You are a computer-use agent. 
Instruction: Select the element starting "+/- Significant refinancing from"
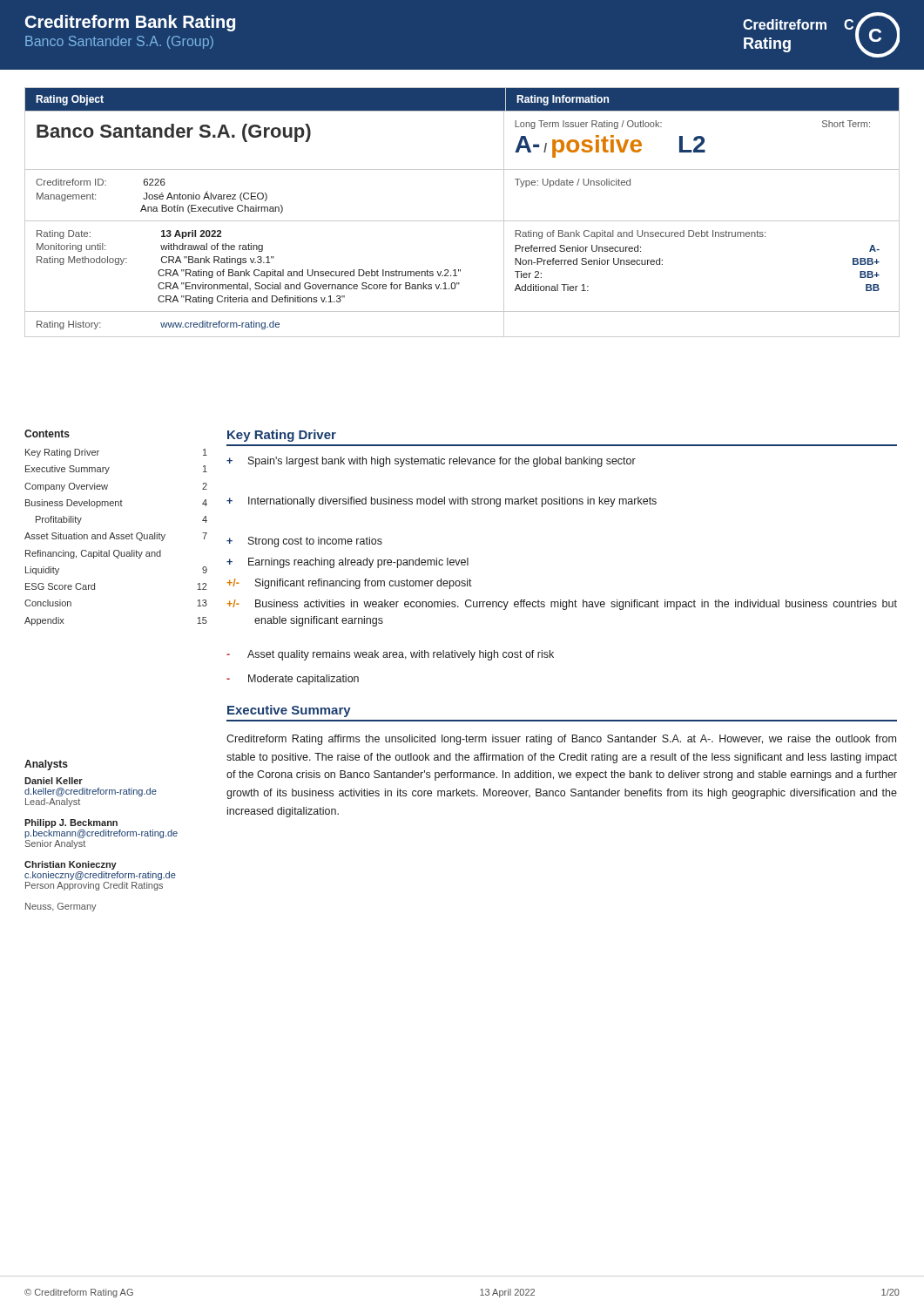point(349,584)
